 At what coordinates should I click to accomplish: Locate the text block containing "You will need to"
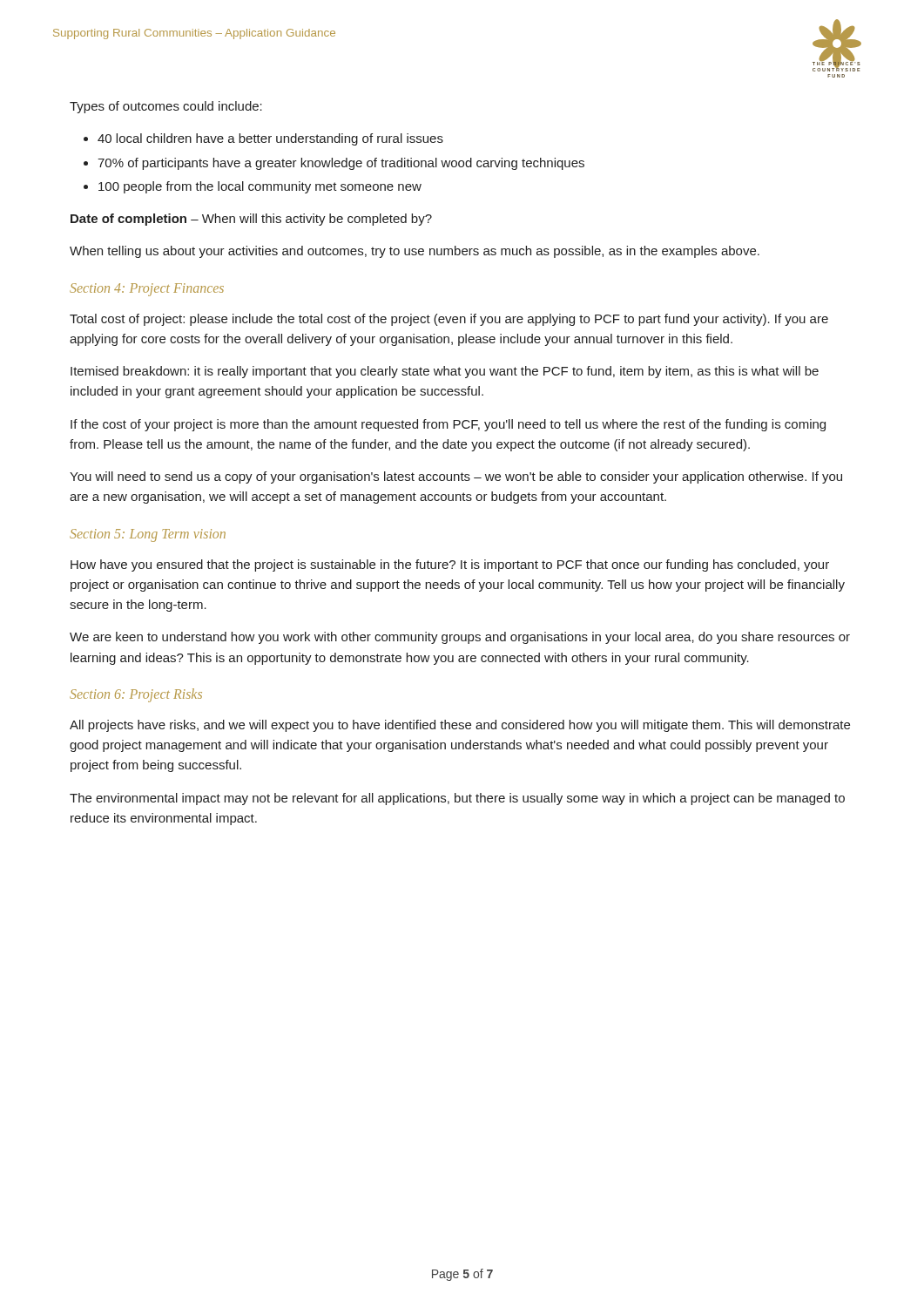coord(456,486)
